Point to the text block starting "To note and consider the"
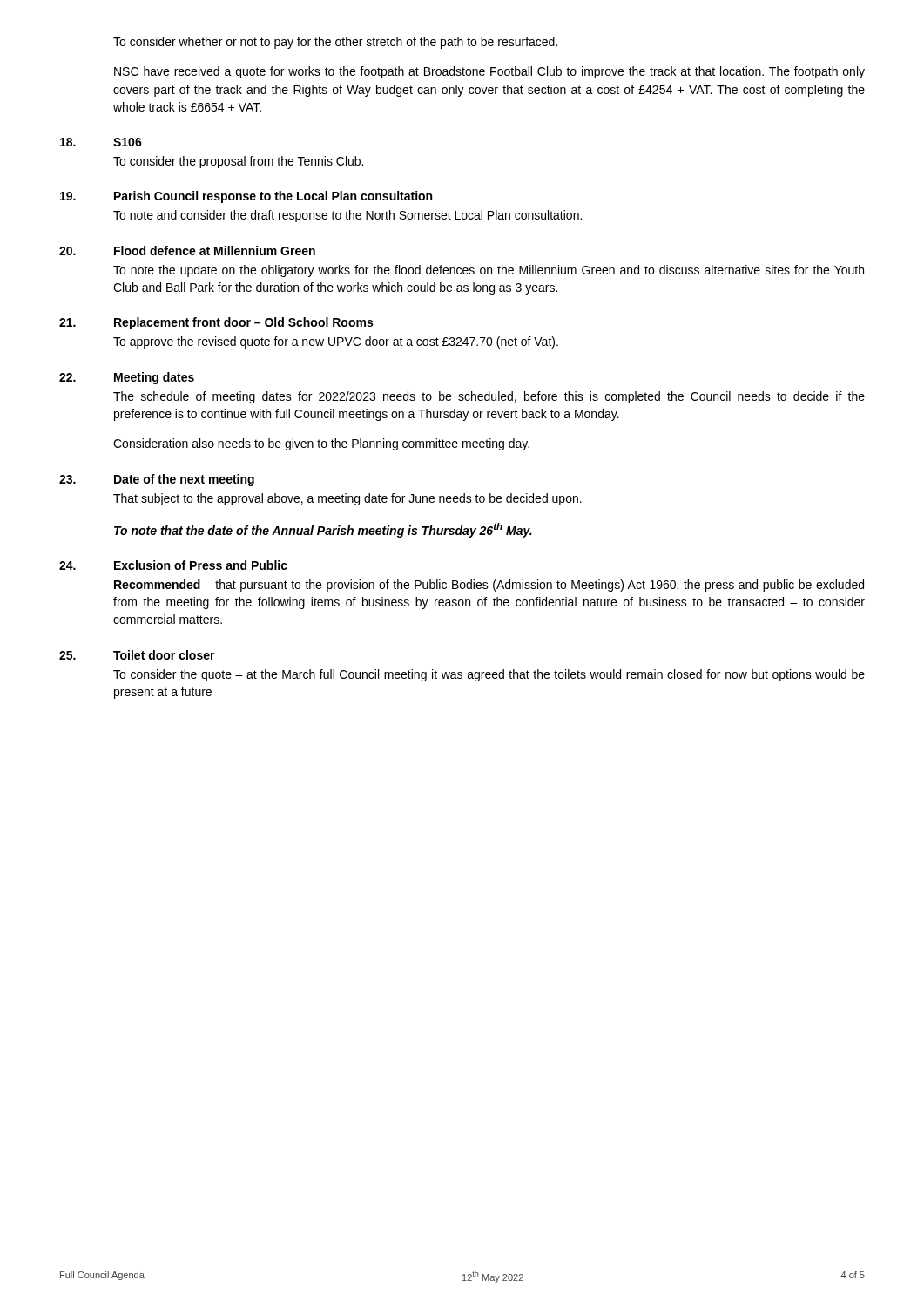Viewport: 924px width, 1307px height. click(348, 216)
